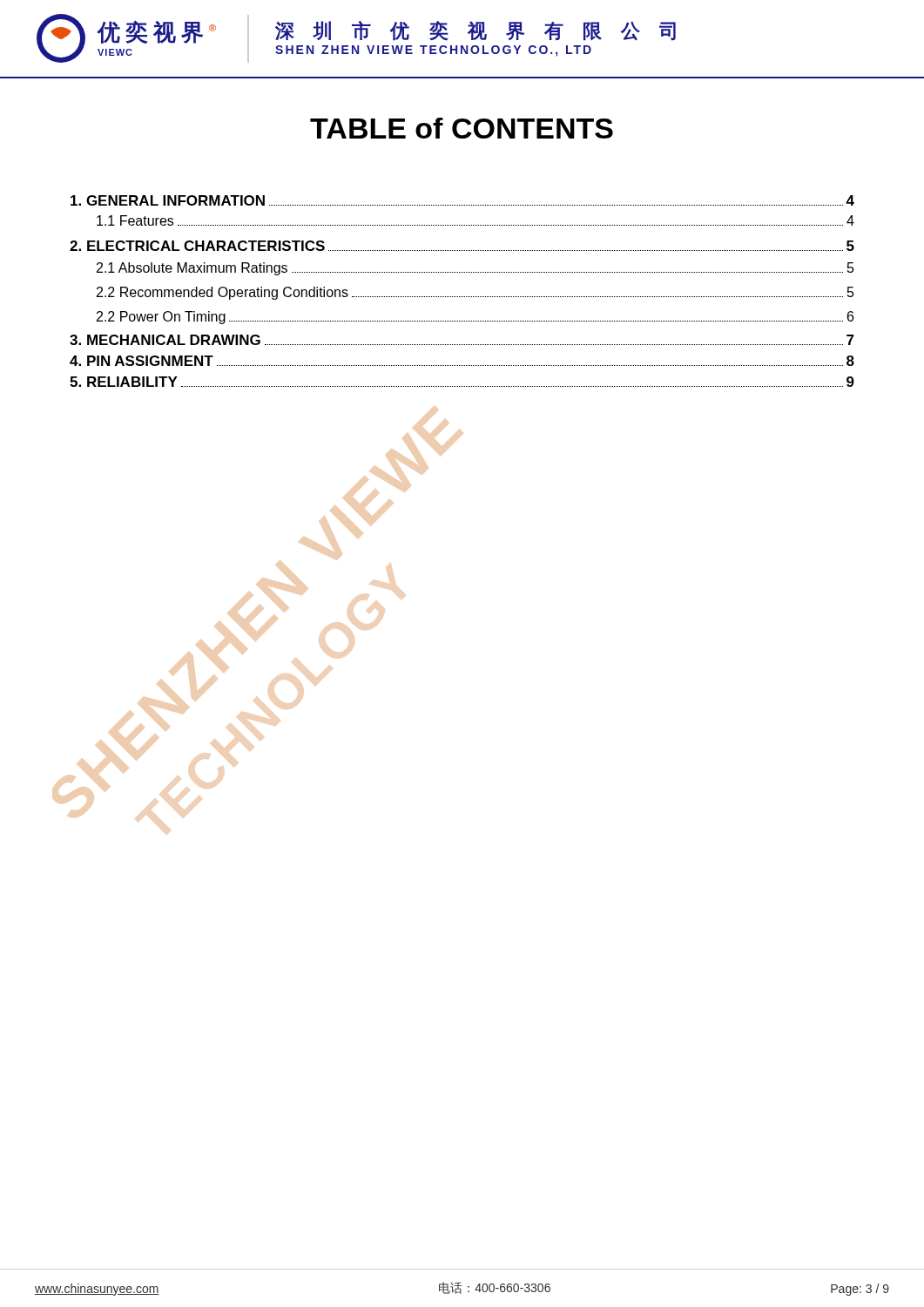Locate the text "2.2 Power On Timing 6"

pos(475,317)
